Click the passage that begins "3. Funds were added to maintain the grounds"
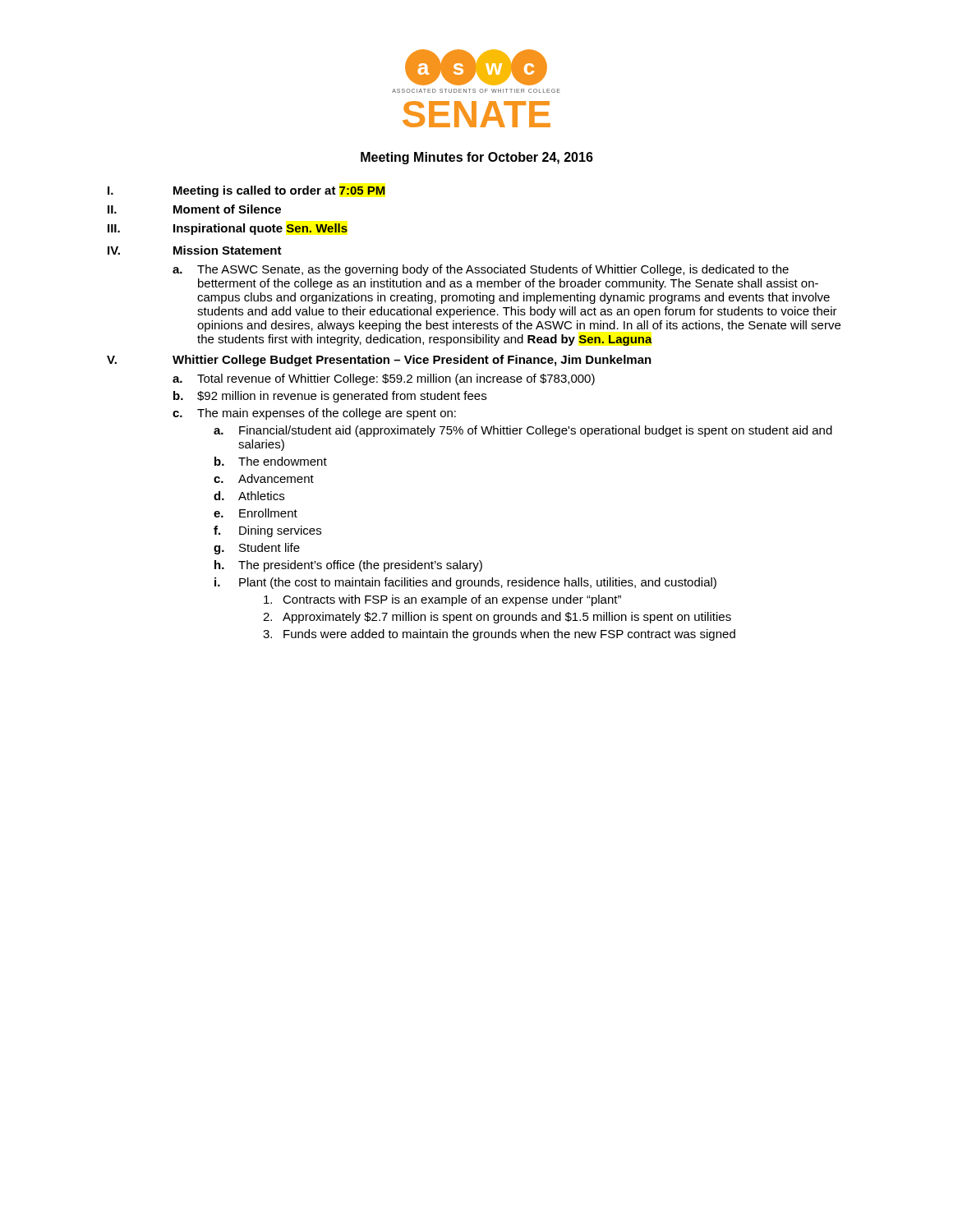The image size is (953, 1232). (x=555, y=634)
